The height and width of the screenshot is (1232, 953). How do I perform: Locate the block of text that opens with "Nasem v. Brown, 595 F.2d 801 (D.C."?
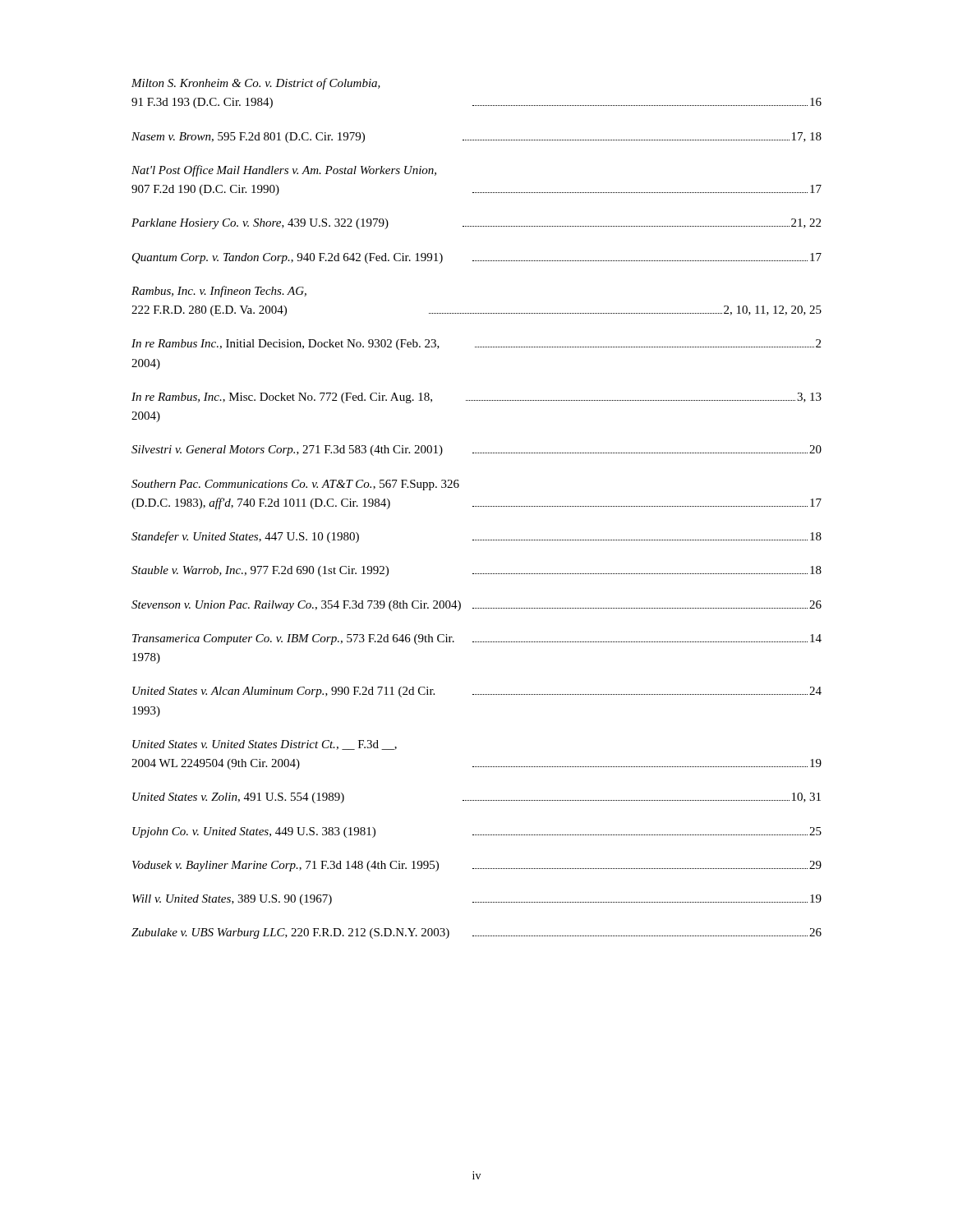pyautogui.click(x=476, y=136)
